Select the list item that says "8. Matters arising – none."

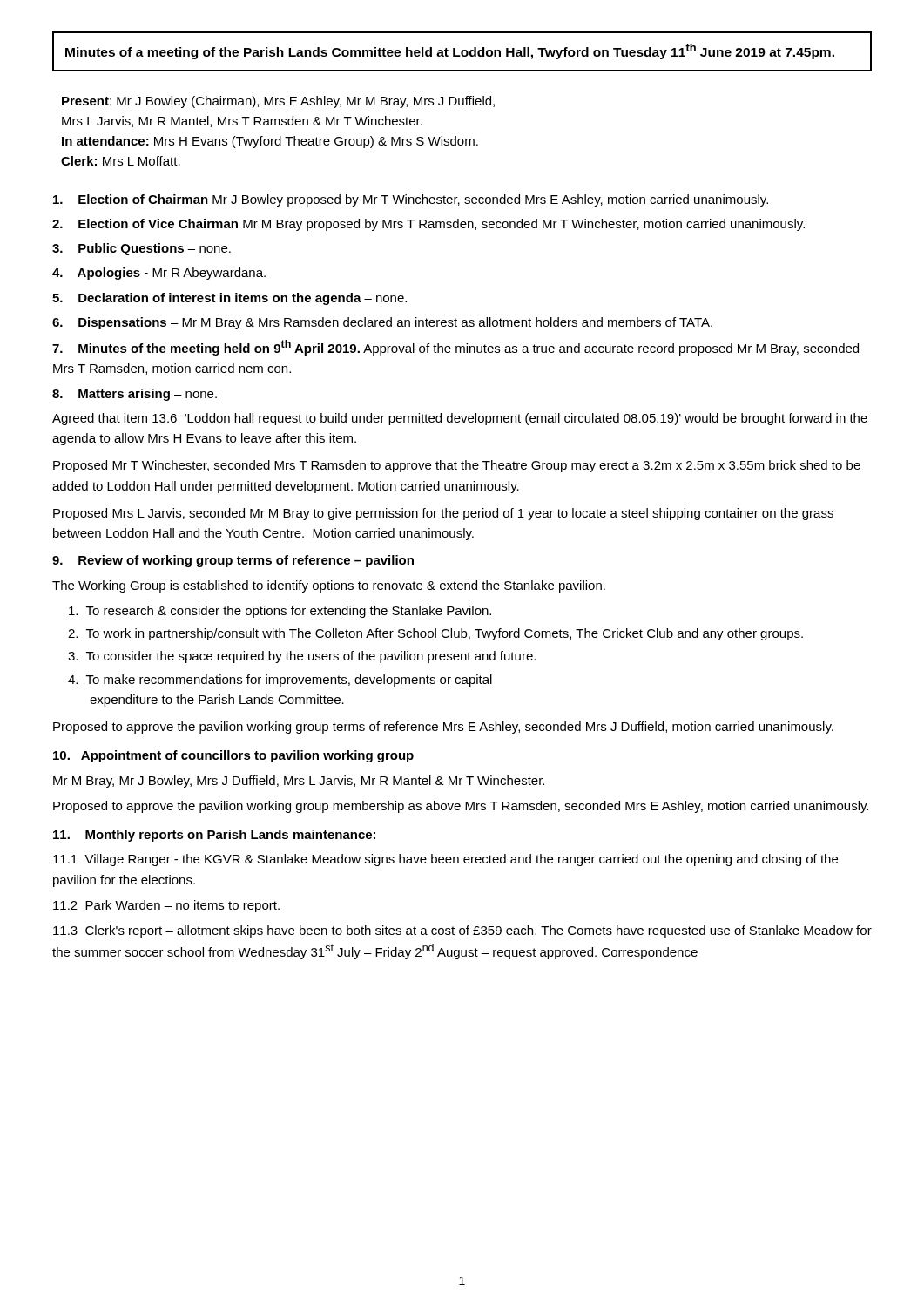click(x=135, y=393)
